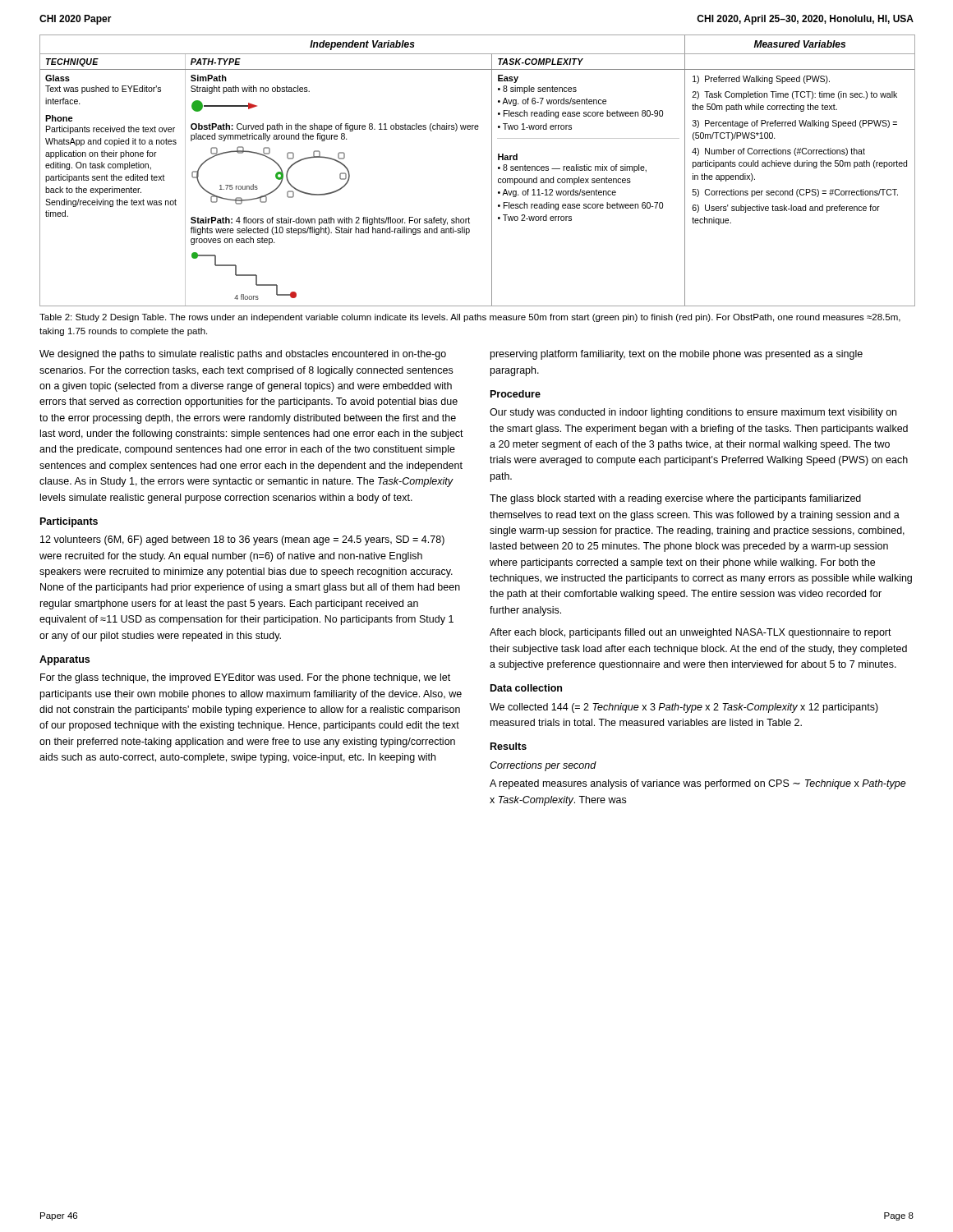953x1232 pixels.
Task: Navigate to the element starting "We designed the paths to"
Action: click(x=251, y=426)
